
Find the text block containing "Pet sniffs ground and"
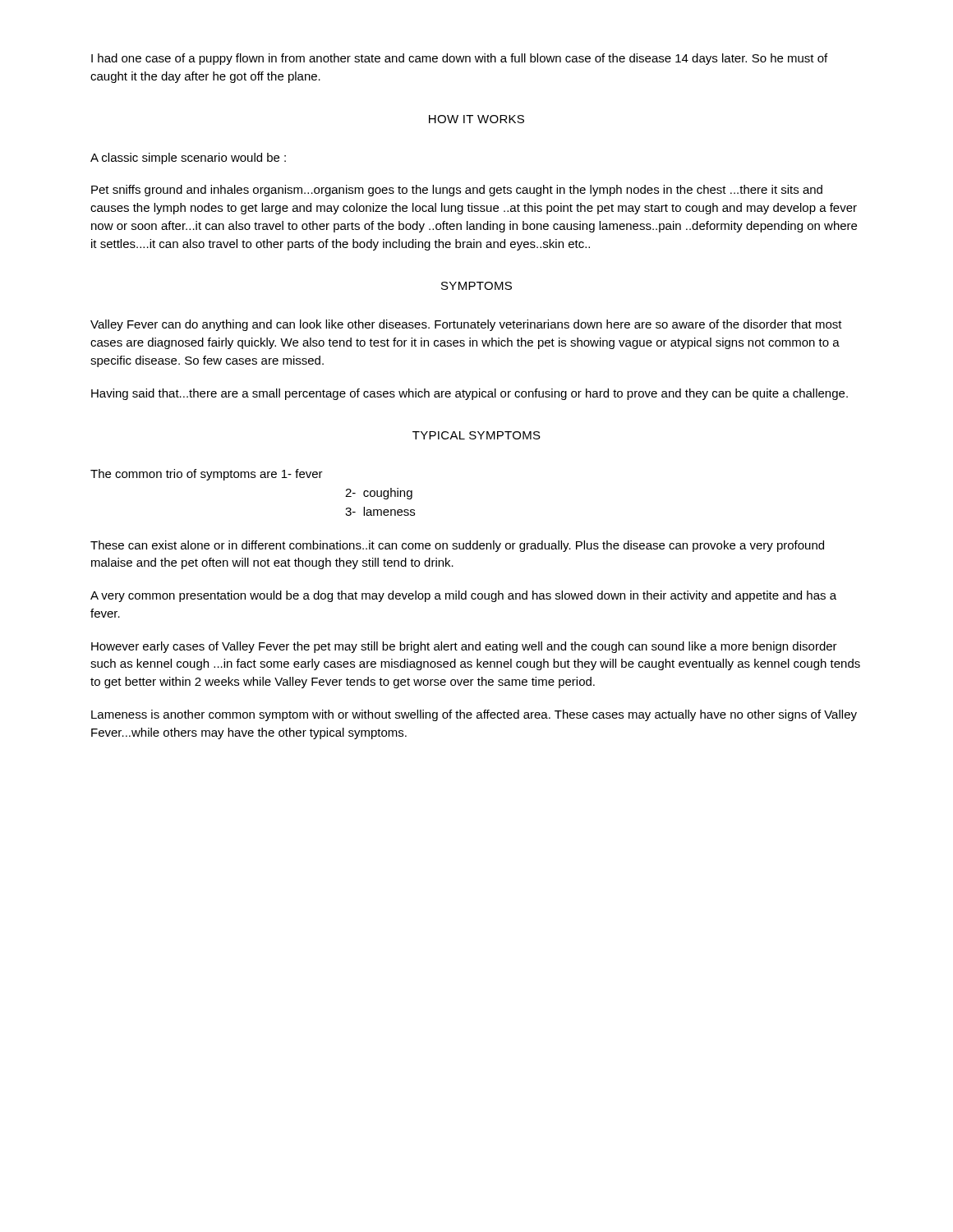474,216
